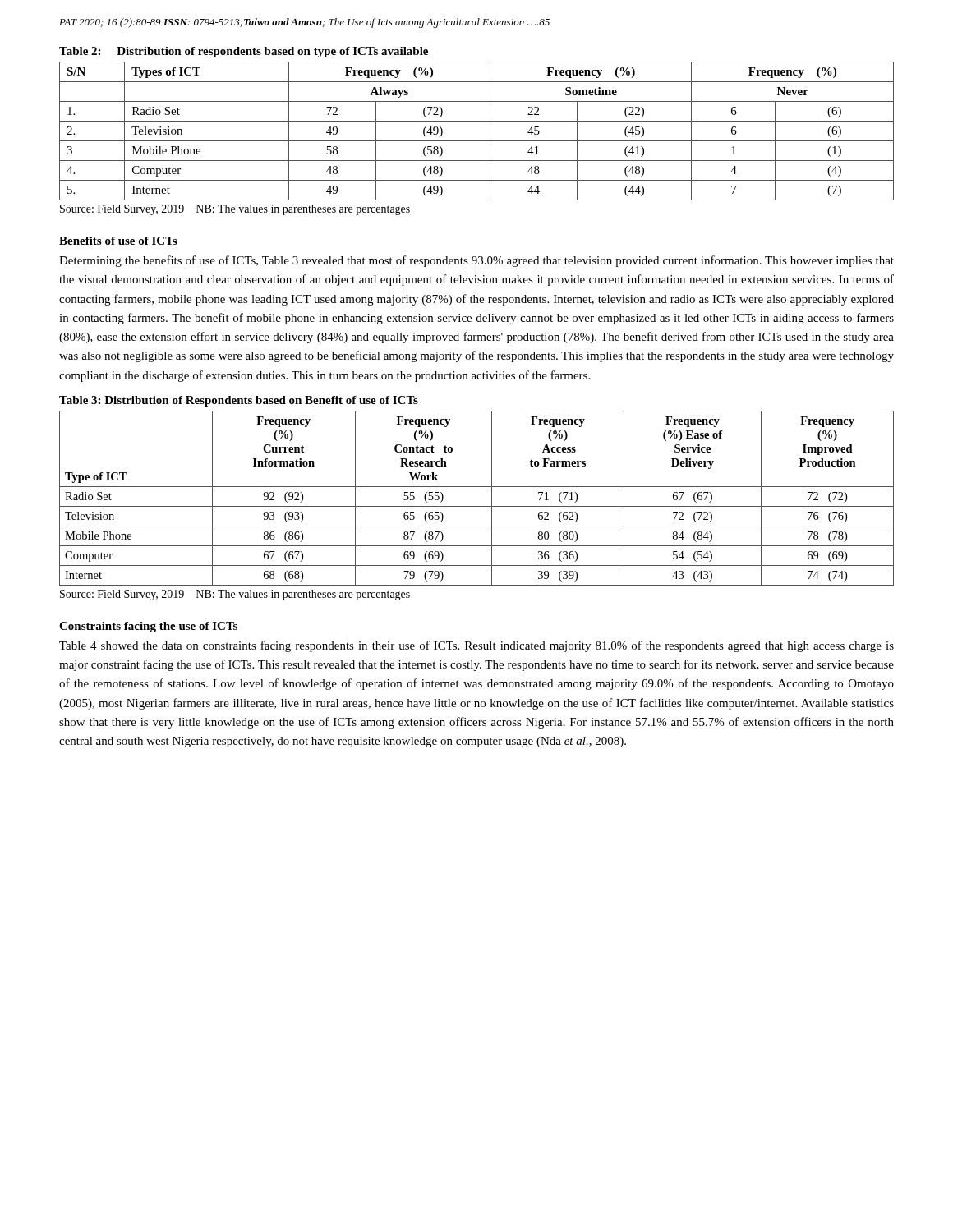Click the caption that begins "Table 2: Distribution of respondents based on type"
953x1232 pixels.
coord(244,51)
